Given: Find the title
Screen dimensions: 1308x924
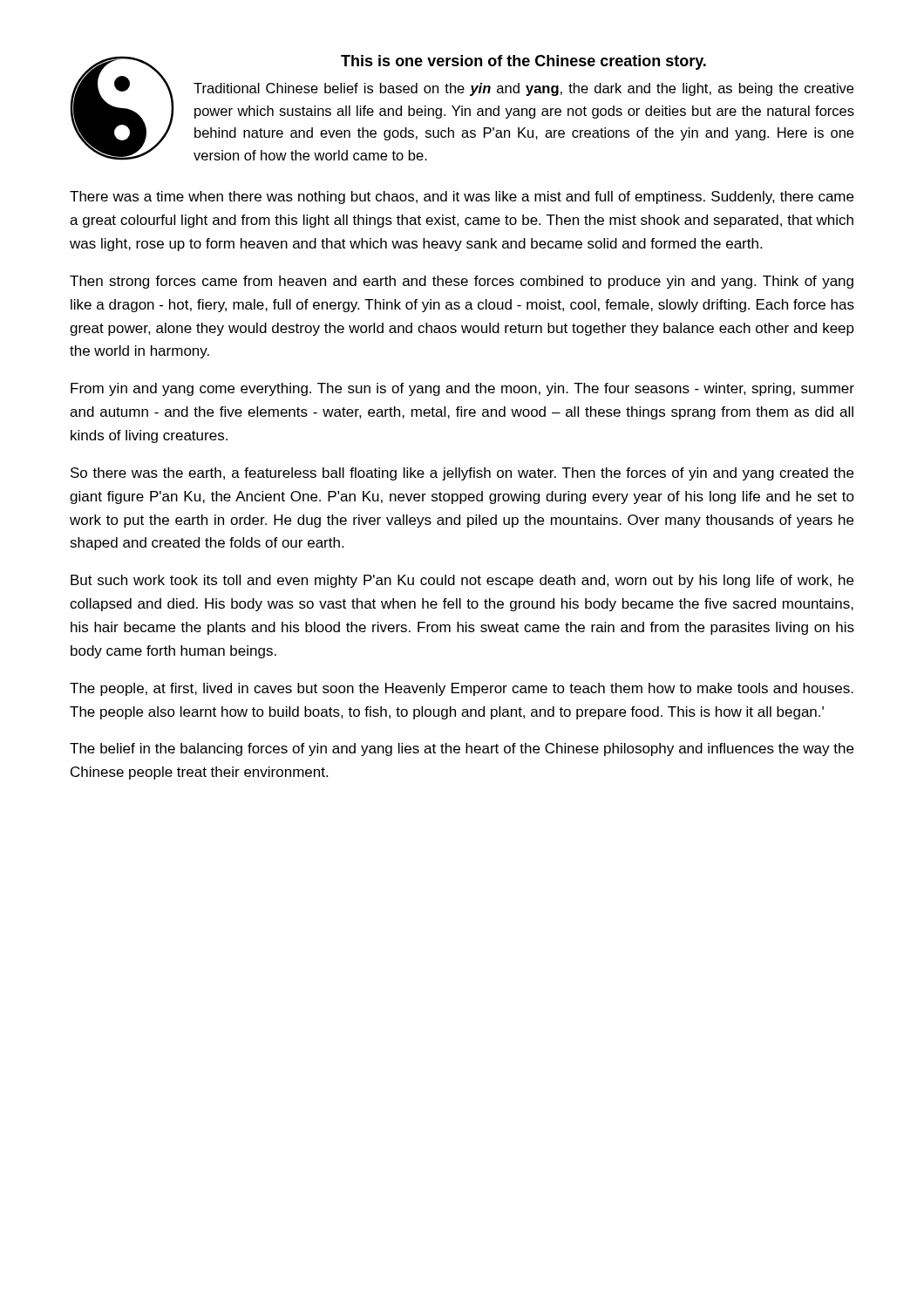Looking at the screenshot, I should 524,61.
